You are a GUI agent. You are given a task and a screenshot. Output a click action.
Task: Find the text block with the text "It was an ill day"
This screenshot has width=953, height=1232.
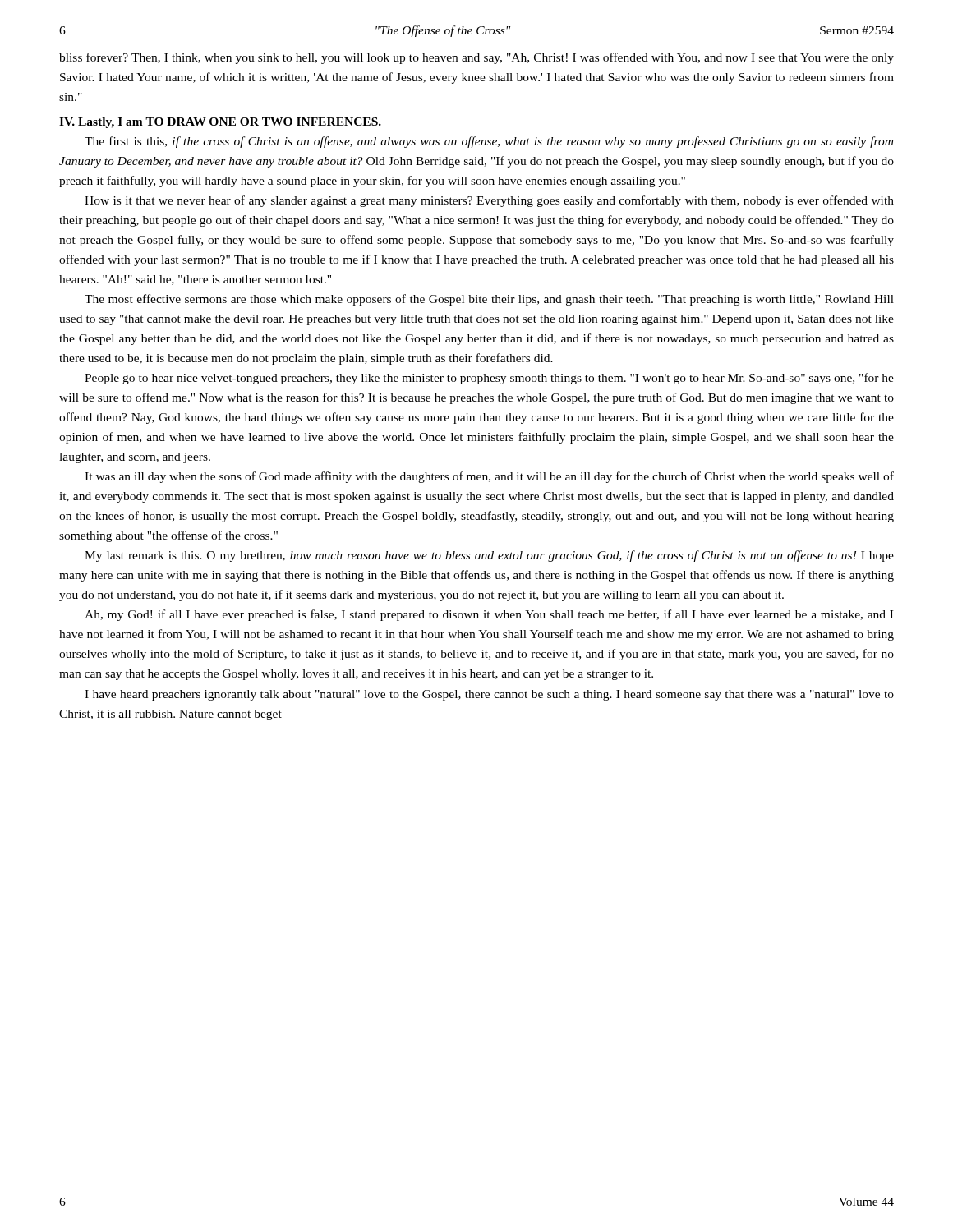coord(476,506)
